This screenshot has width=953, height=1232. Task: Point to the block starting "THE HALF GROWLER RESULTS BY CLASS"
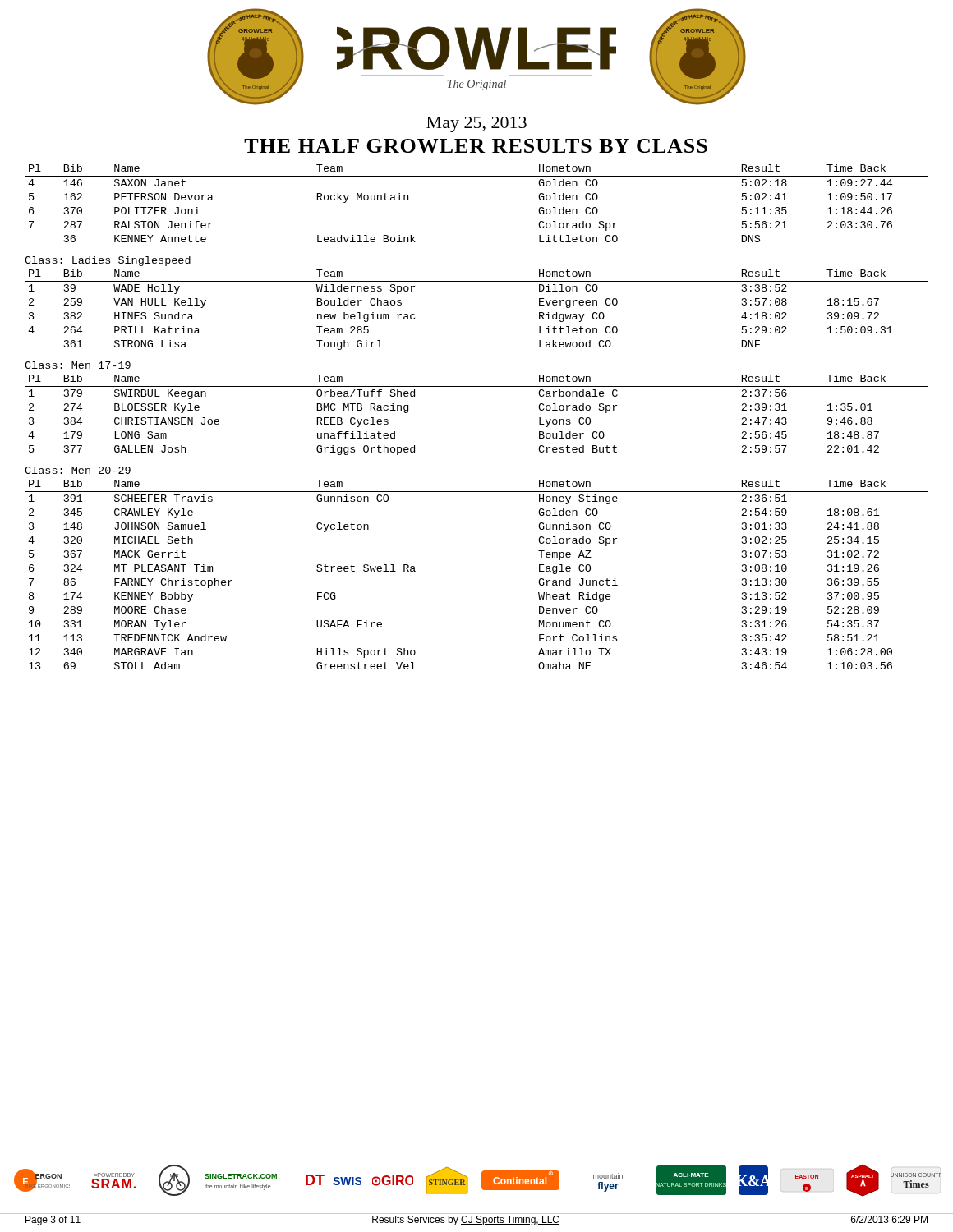476,146
